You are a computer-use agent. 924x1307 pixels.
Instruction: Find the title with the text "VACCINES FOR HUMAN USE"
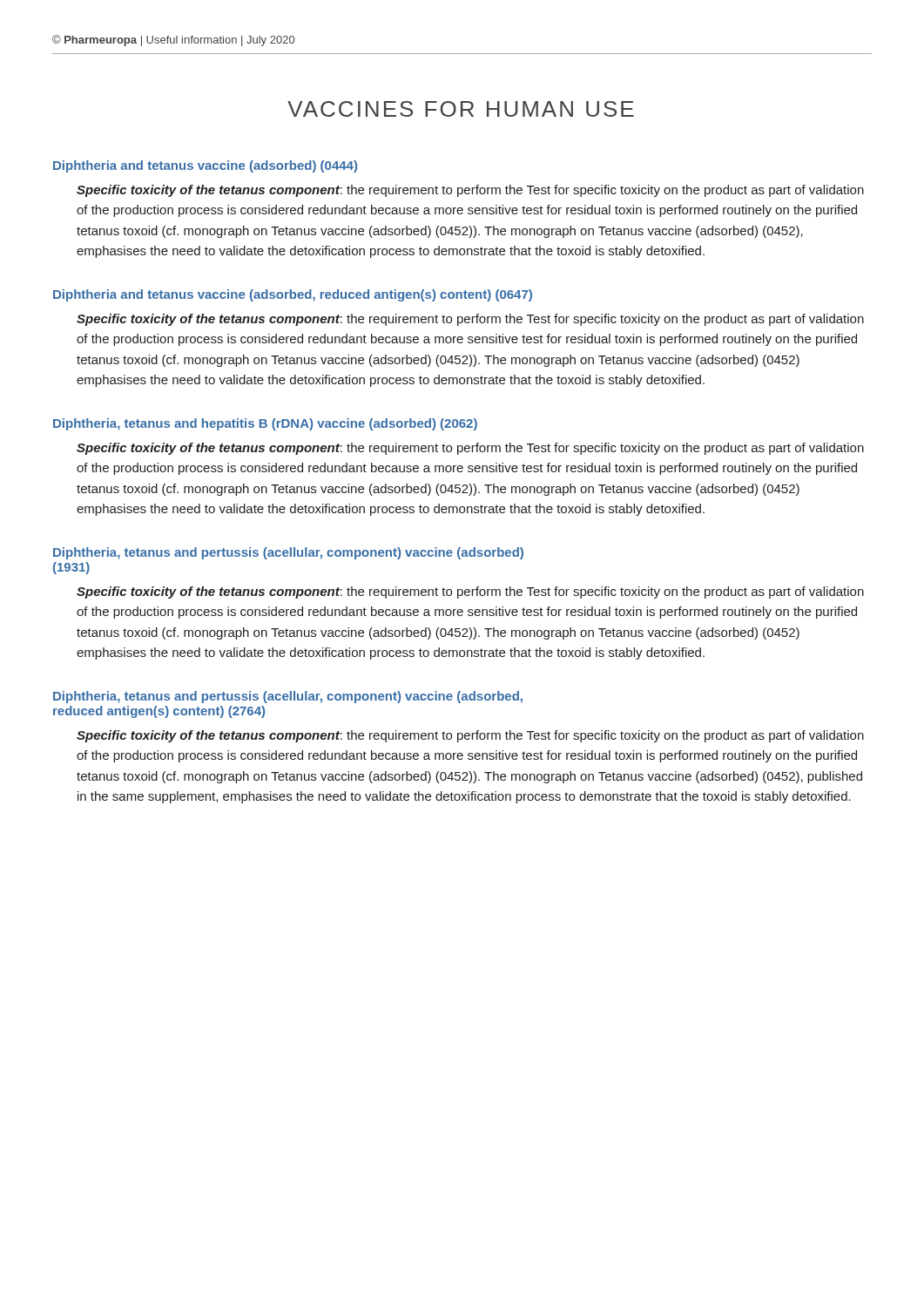[x=462, y=109]
